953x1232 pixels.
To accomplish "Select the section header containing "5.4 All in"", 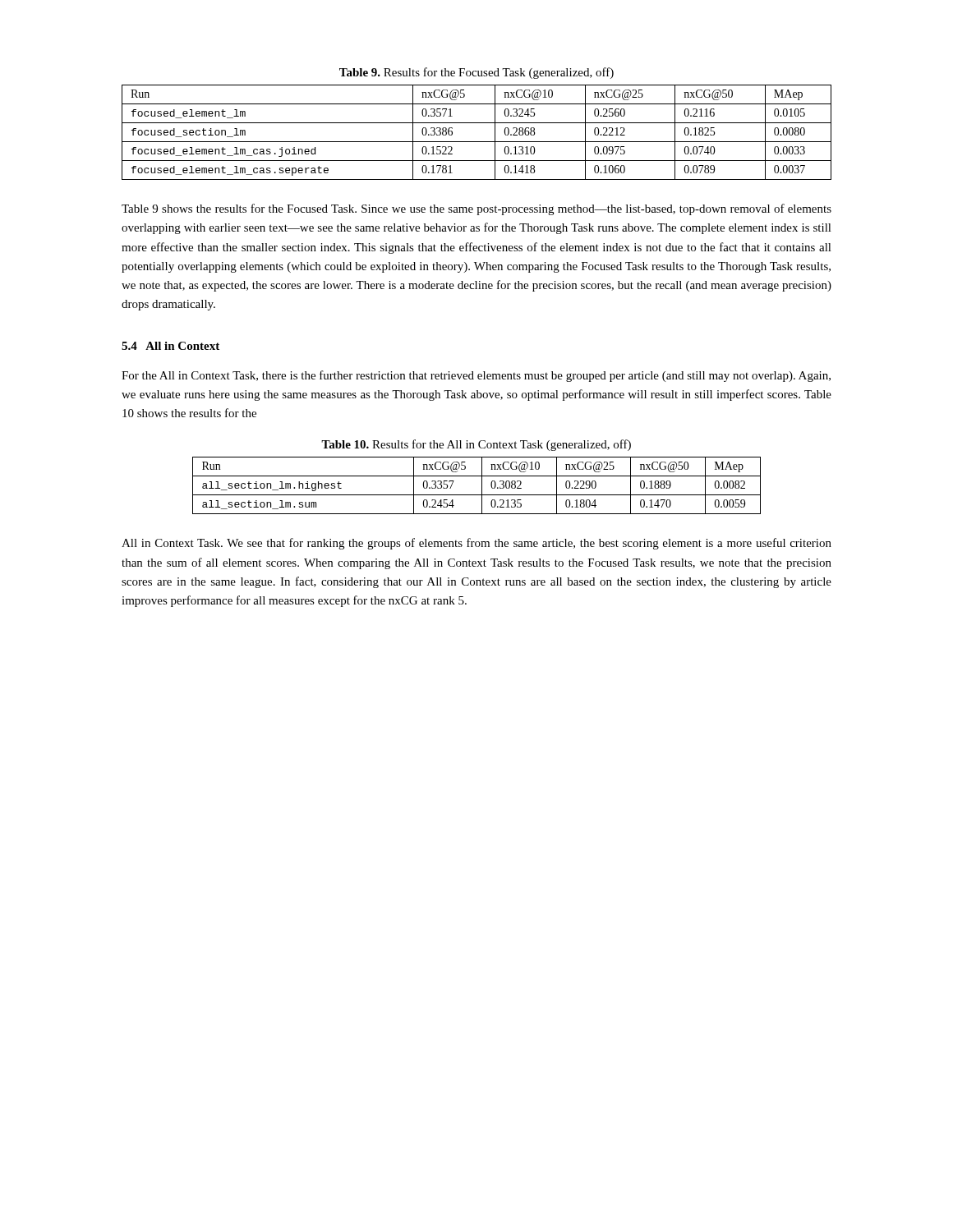I will pos(171,345).
